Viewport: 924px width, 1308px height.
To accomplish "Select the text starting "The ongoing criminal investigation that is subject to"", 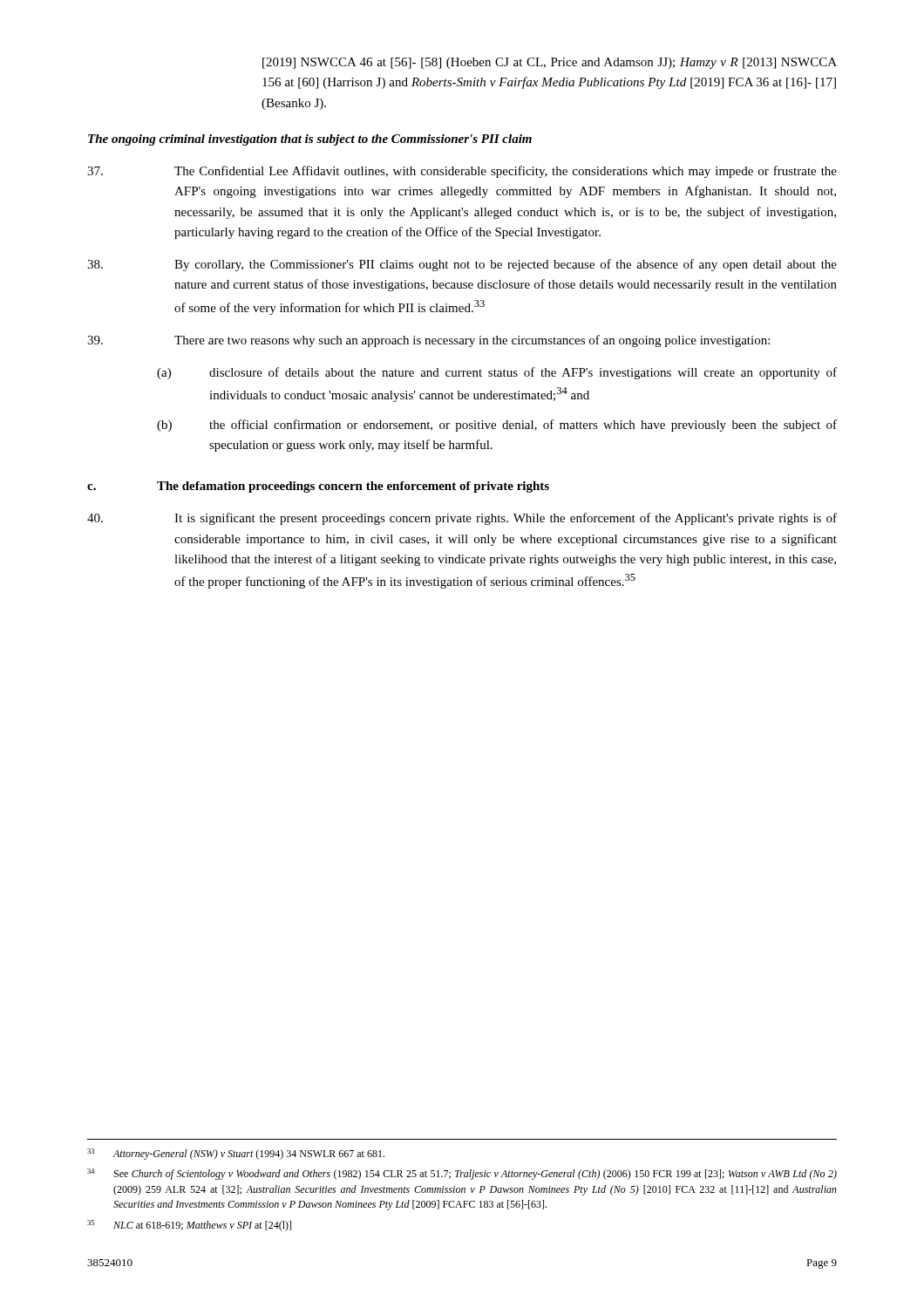I will click(310, 138).
